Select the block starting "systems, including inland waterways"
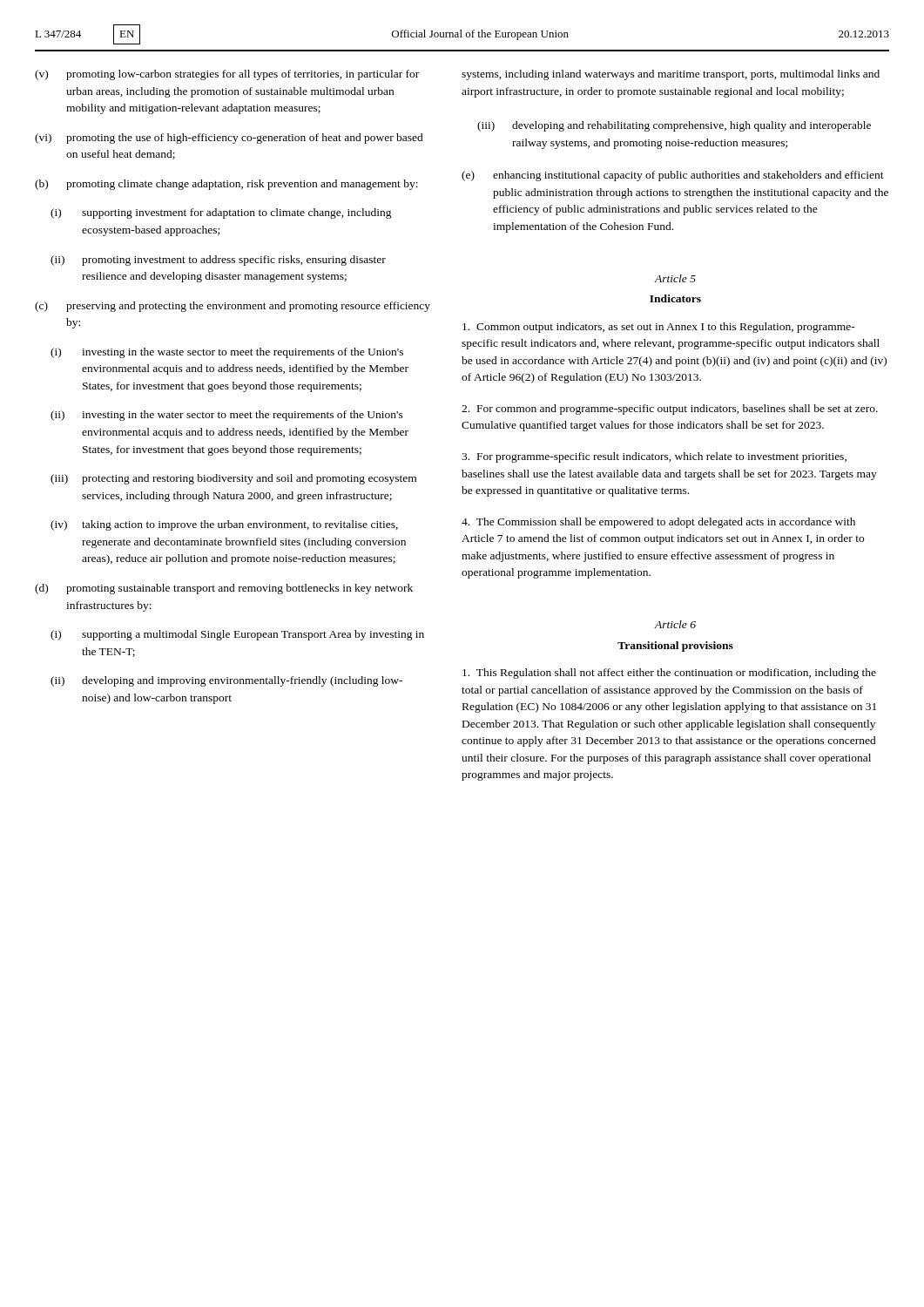This screenshot has height=1307, width=924. pos(671,82)
